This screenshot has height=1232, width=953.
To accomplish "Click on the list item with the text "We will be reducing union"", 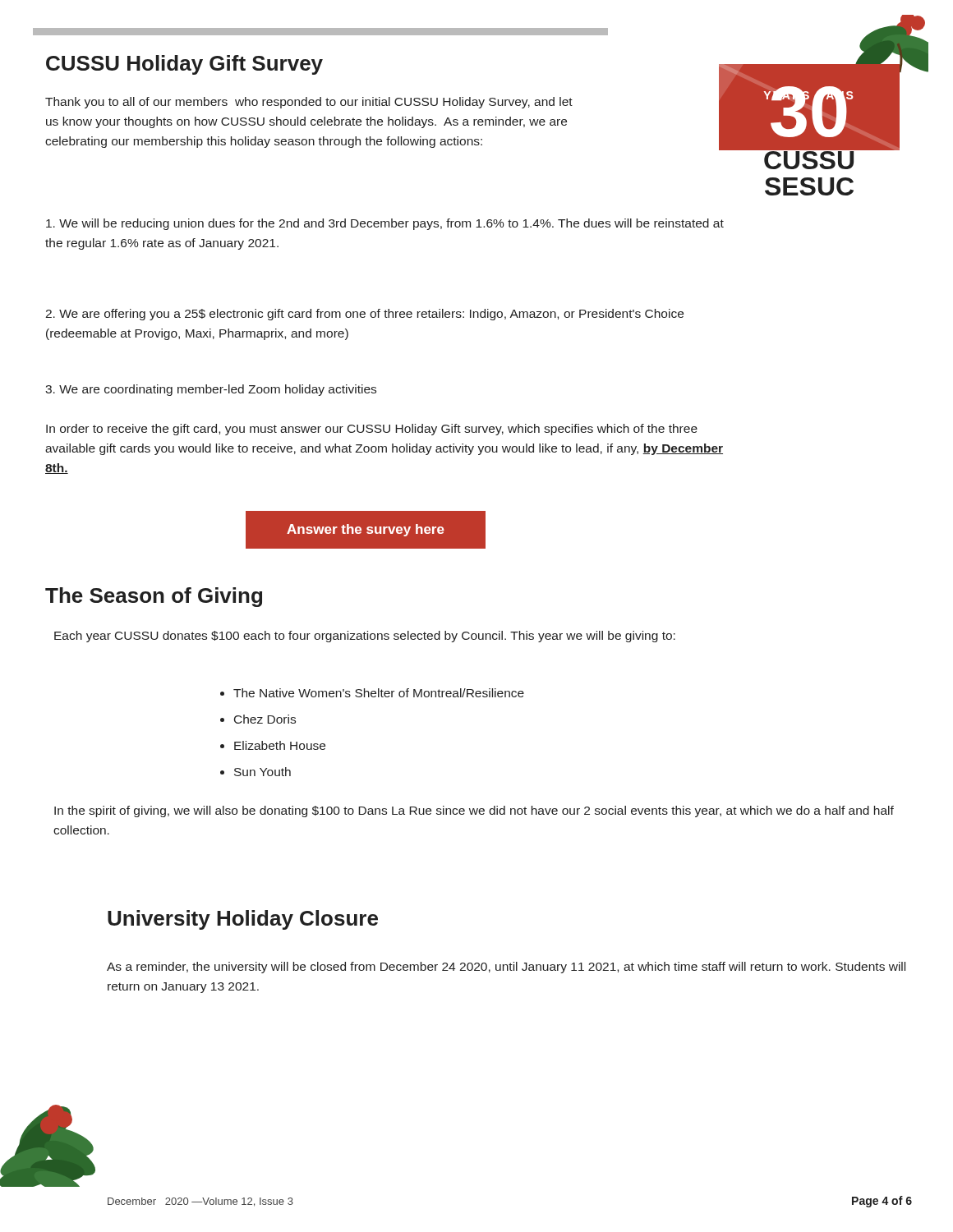I will click(x=384, y=233).
